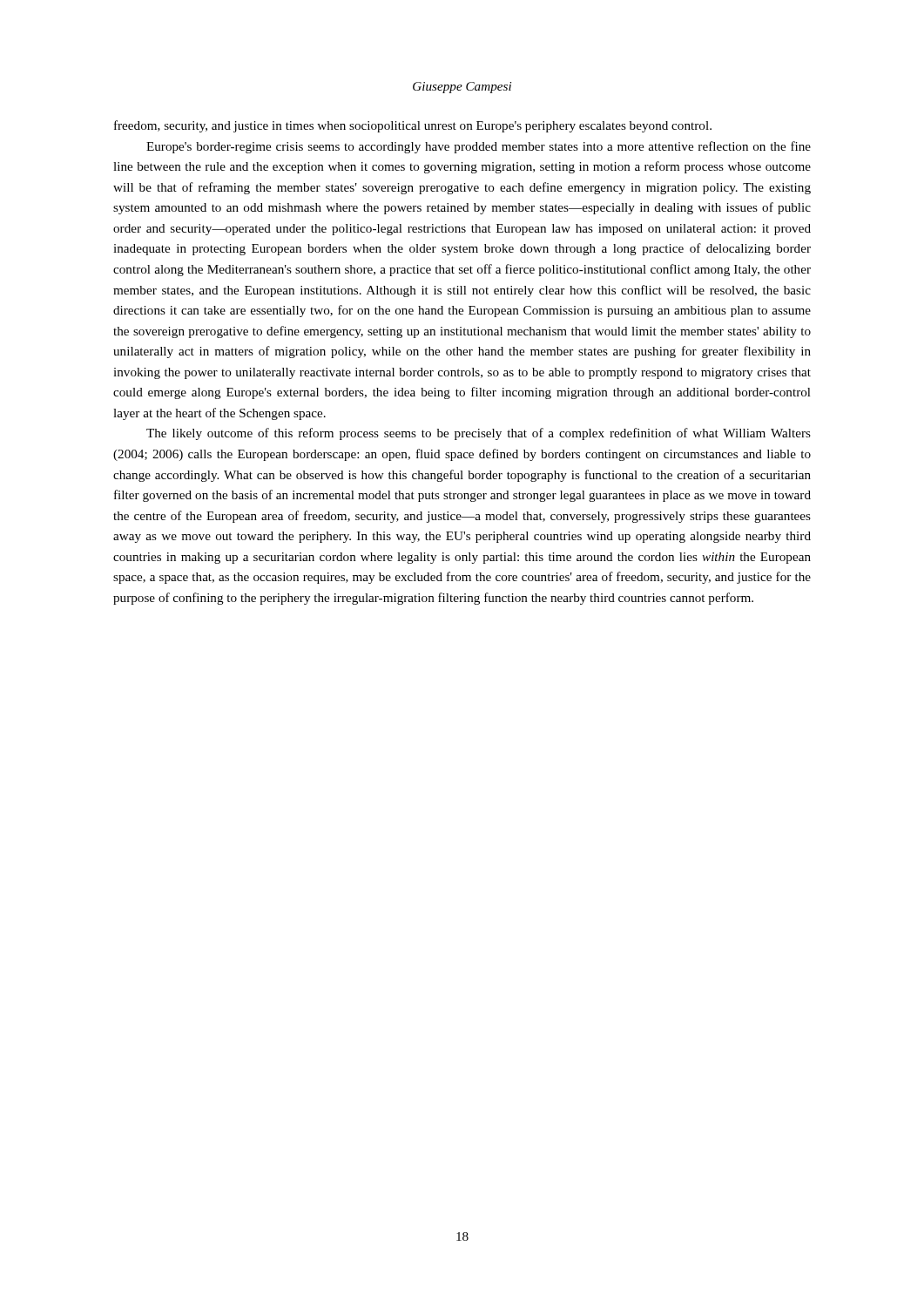Find the passage starting "freedom, security, and"
Viewport: 924px width, 1307px height.
[462, 361]
